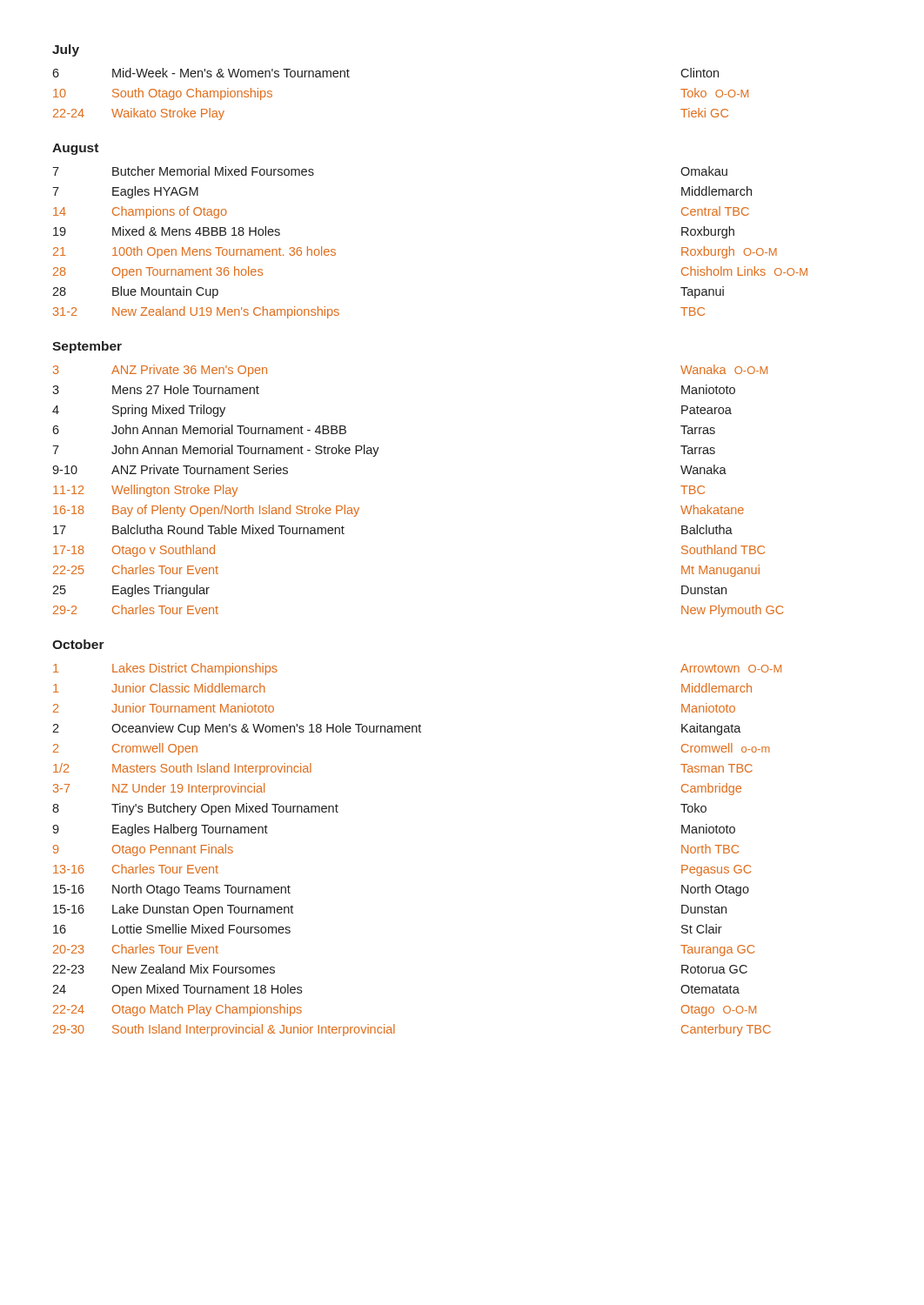Point to the block beginning "15-16 Lake Dunstan Open"

63,909
